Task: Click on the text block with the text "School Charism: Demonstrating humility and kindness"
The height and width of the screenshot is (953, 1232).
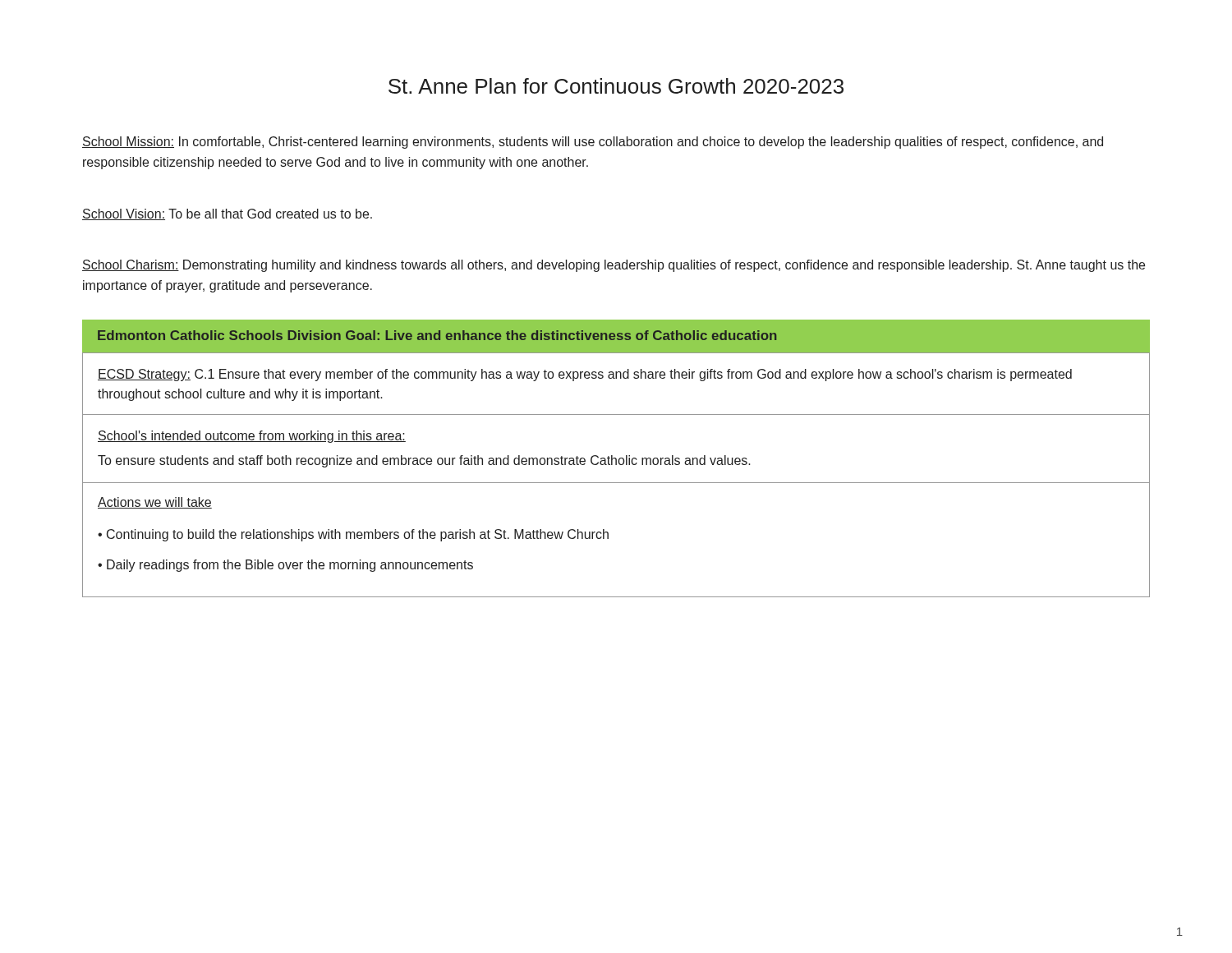Action: click(614, 275)
